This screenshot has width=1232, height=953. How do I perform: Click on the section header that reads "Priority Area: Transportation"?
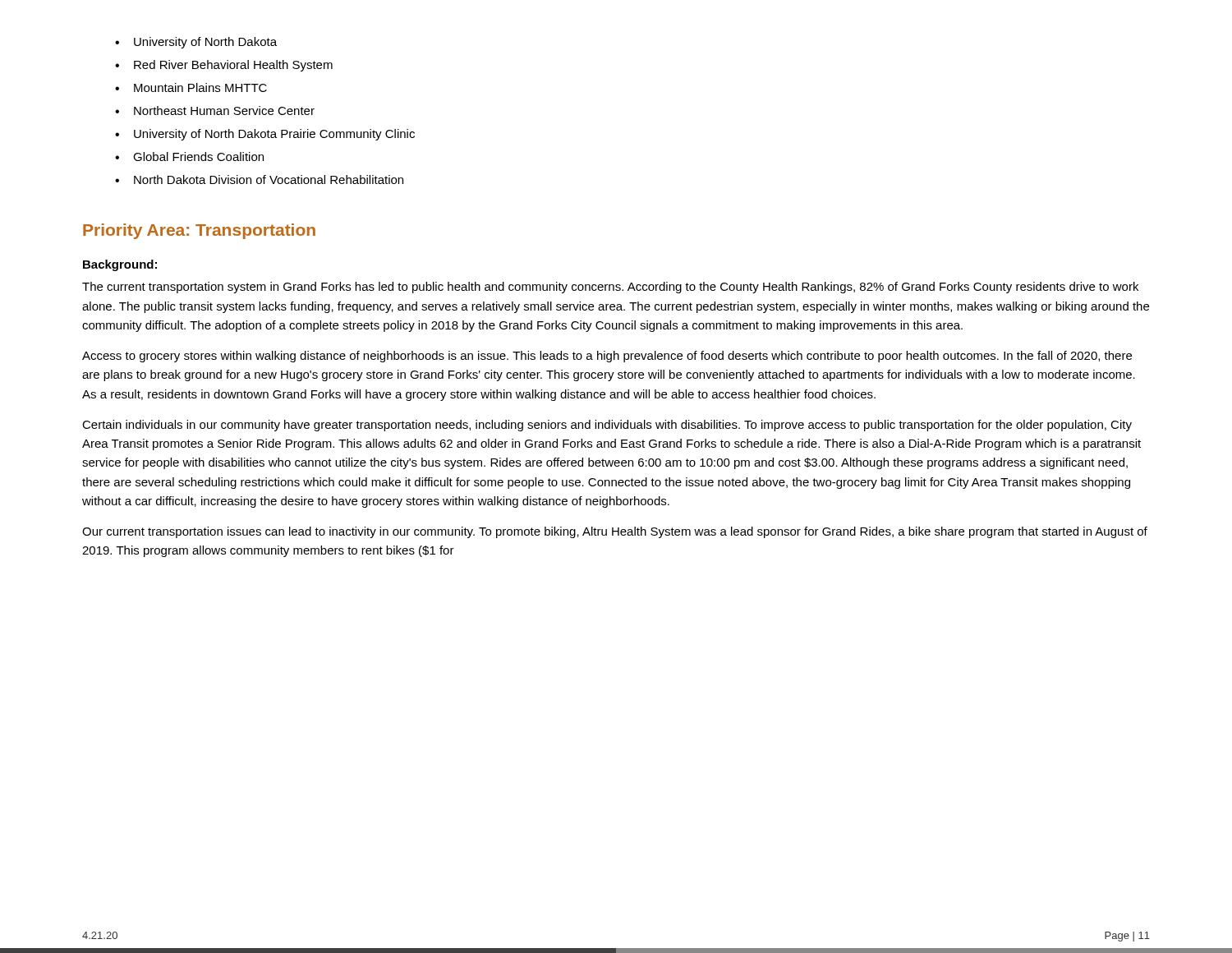pyautogui.click(x=199, y=230)
